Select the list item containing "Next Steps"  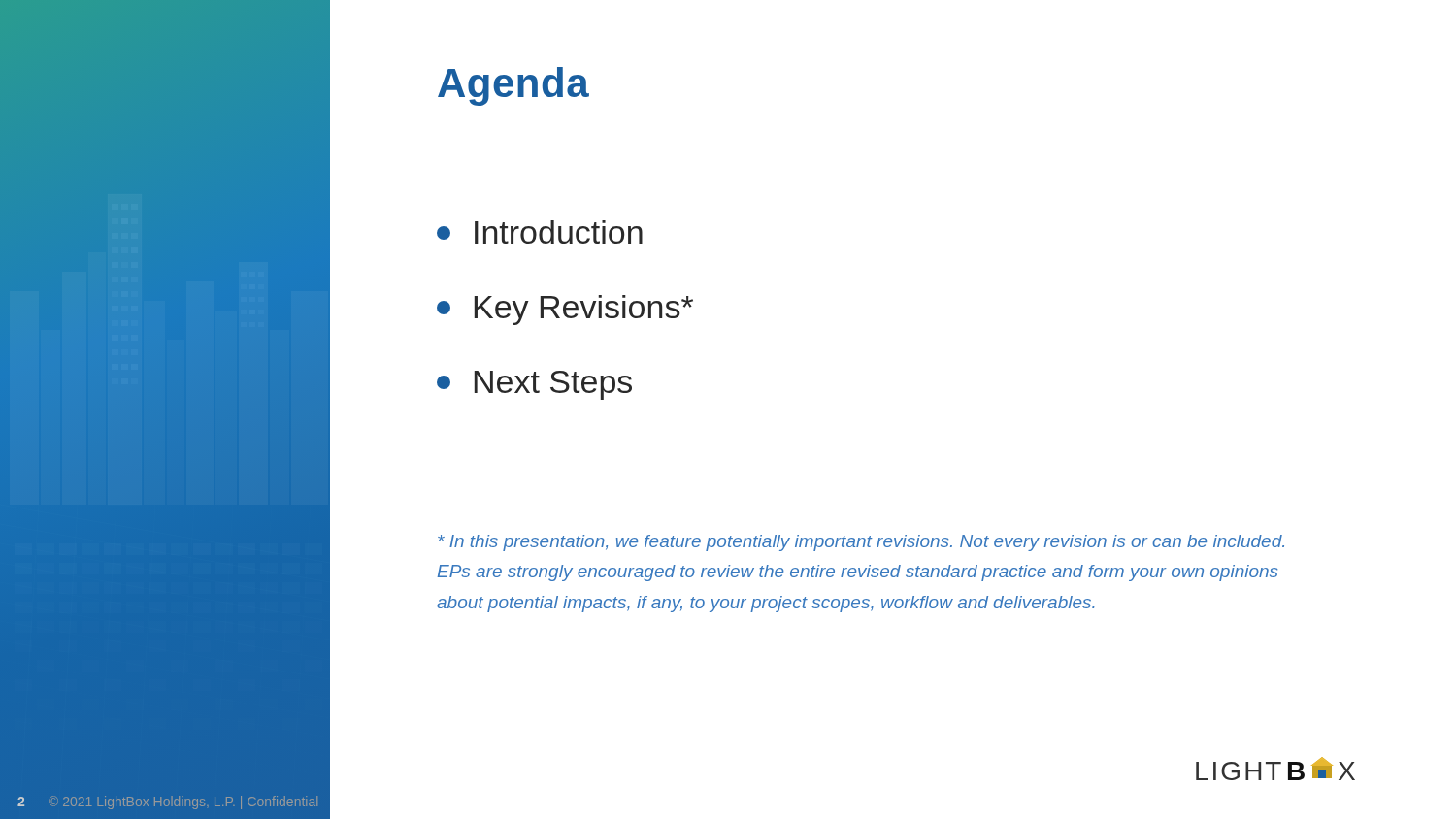click(x=535, y=382)
